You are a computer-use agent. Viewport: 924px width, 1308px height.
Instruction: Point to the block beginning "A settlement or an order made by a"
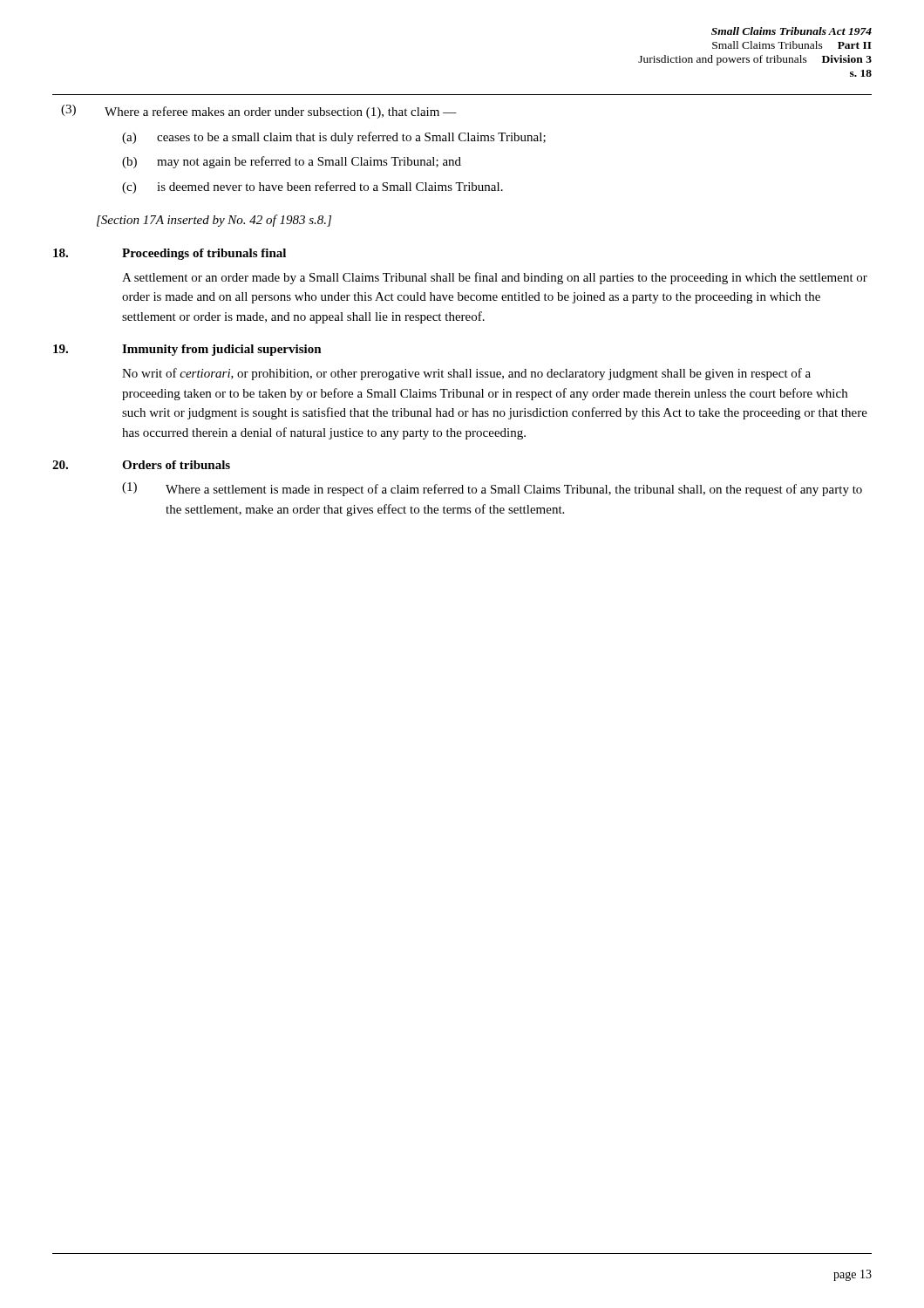495,296
